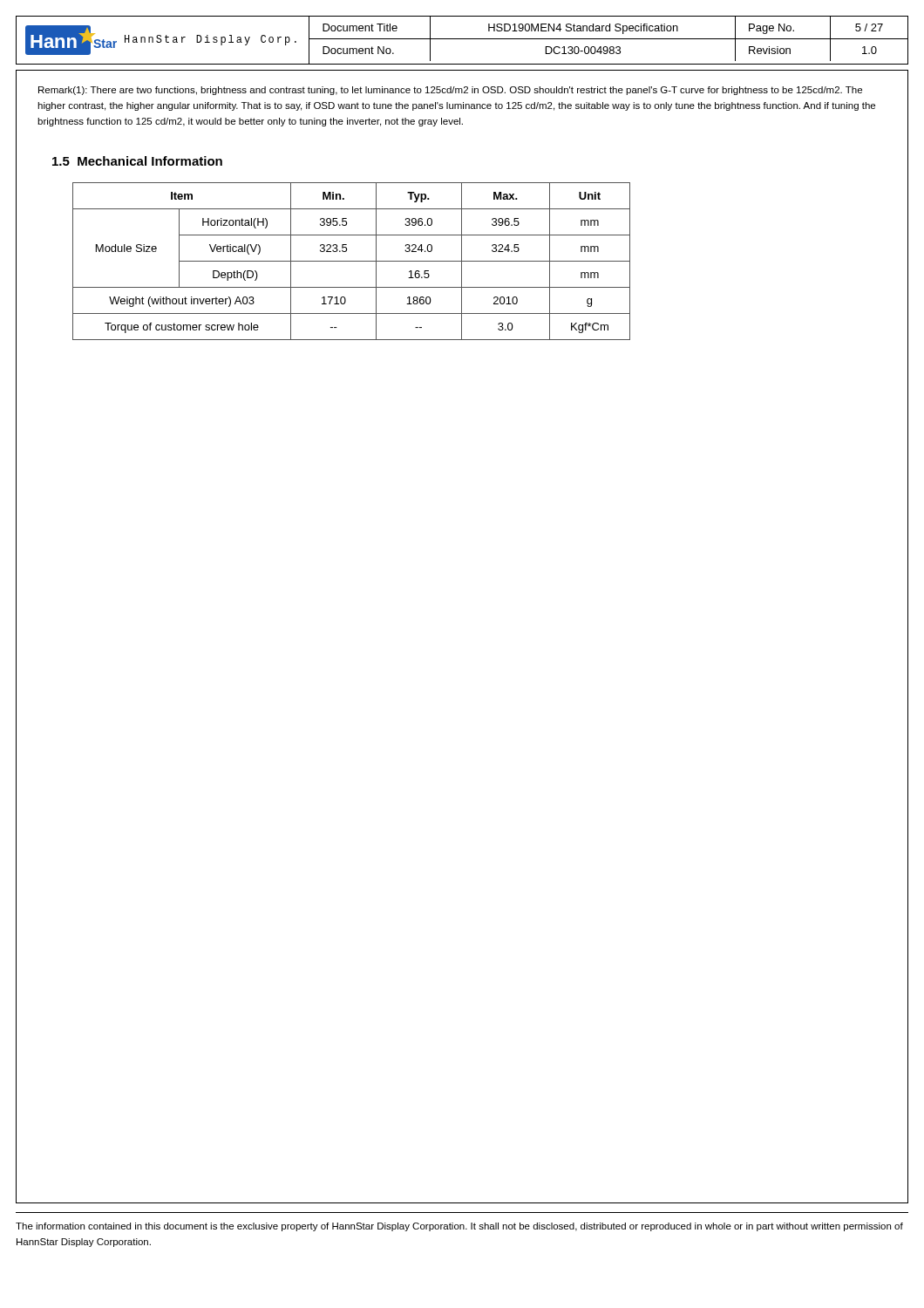
Task: Find the text starting "Remark(1): There are two"
Action: coord(457,105)
